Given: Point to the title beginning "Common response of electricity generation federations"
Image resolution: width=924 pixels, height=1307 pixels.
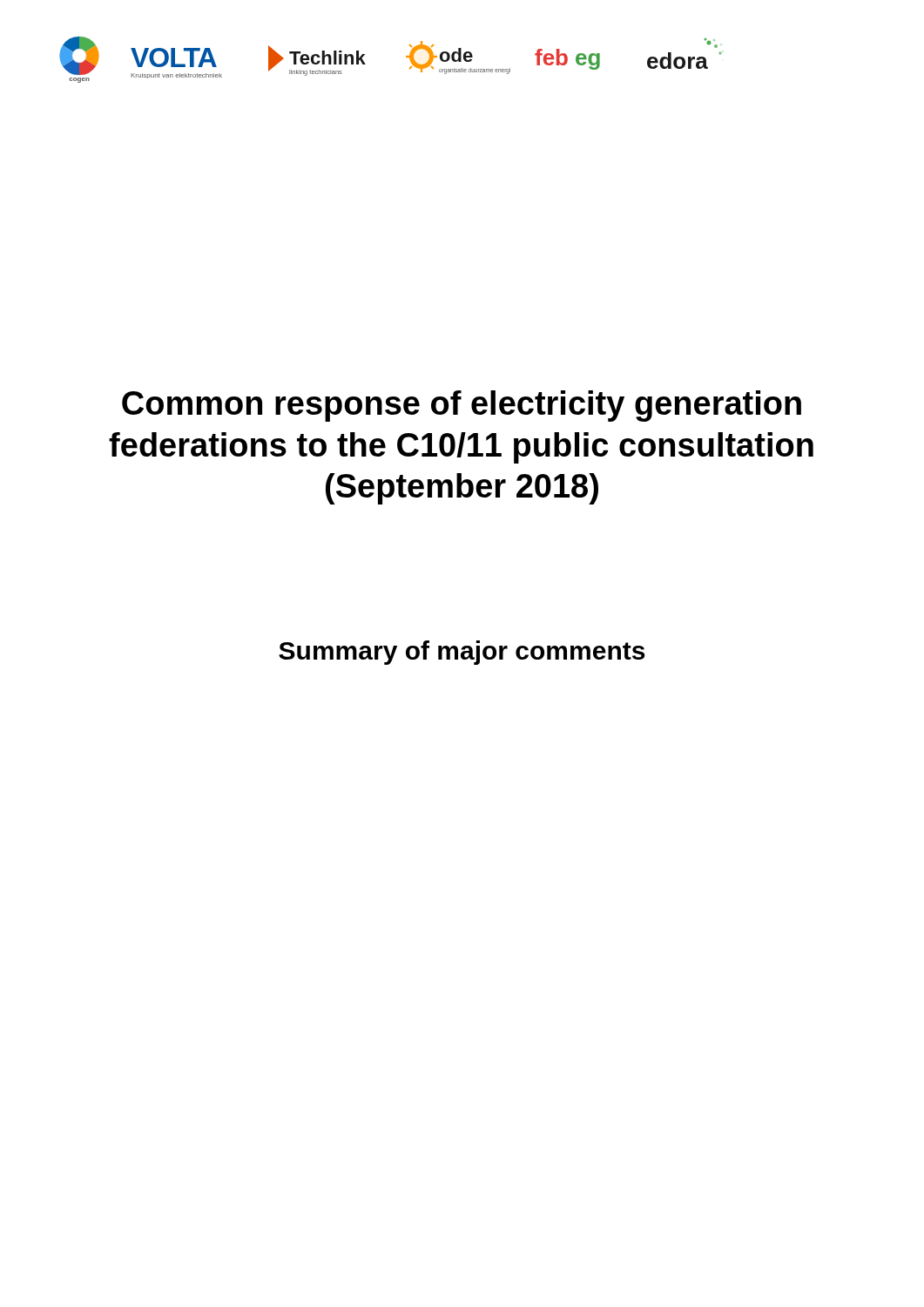Looking at the screenshot, I should click(x=462, y=445).
